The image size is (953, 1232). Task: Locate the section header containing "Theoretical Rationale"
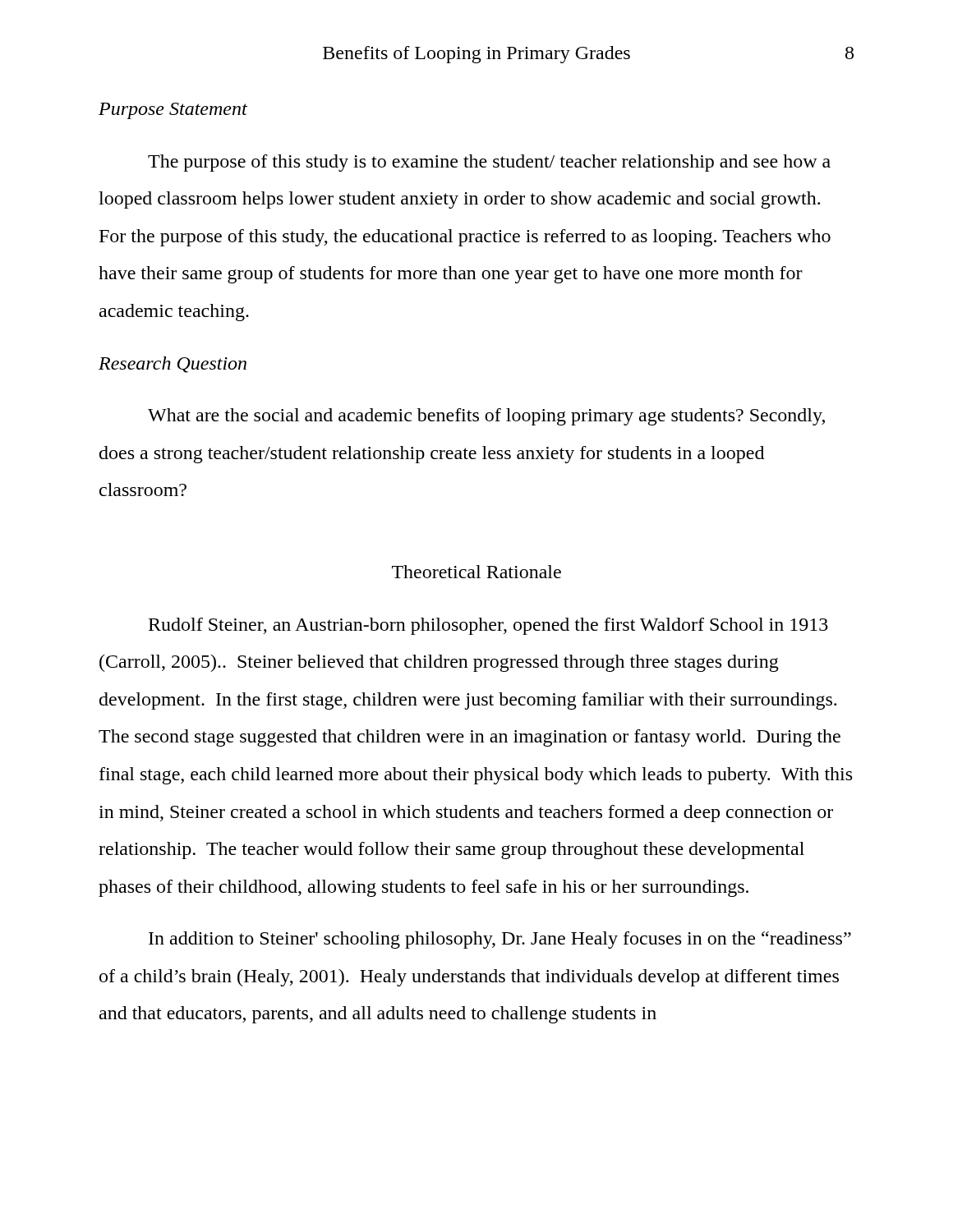click(x=476, y=572)
